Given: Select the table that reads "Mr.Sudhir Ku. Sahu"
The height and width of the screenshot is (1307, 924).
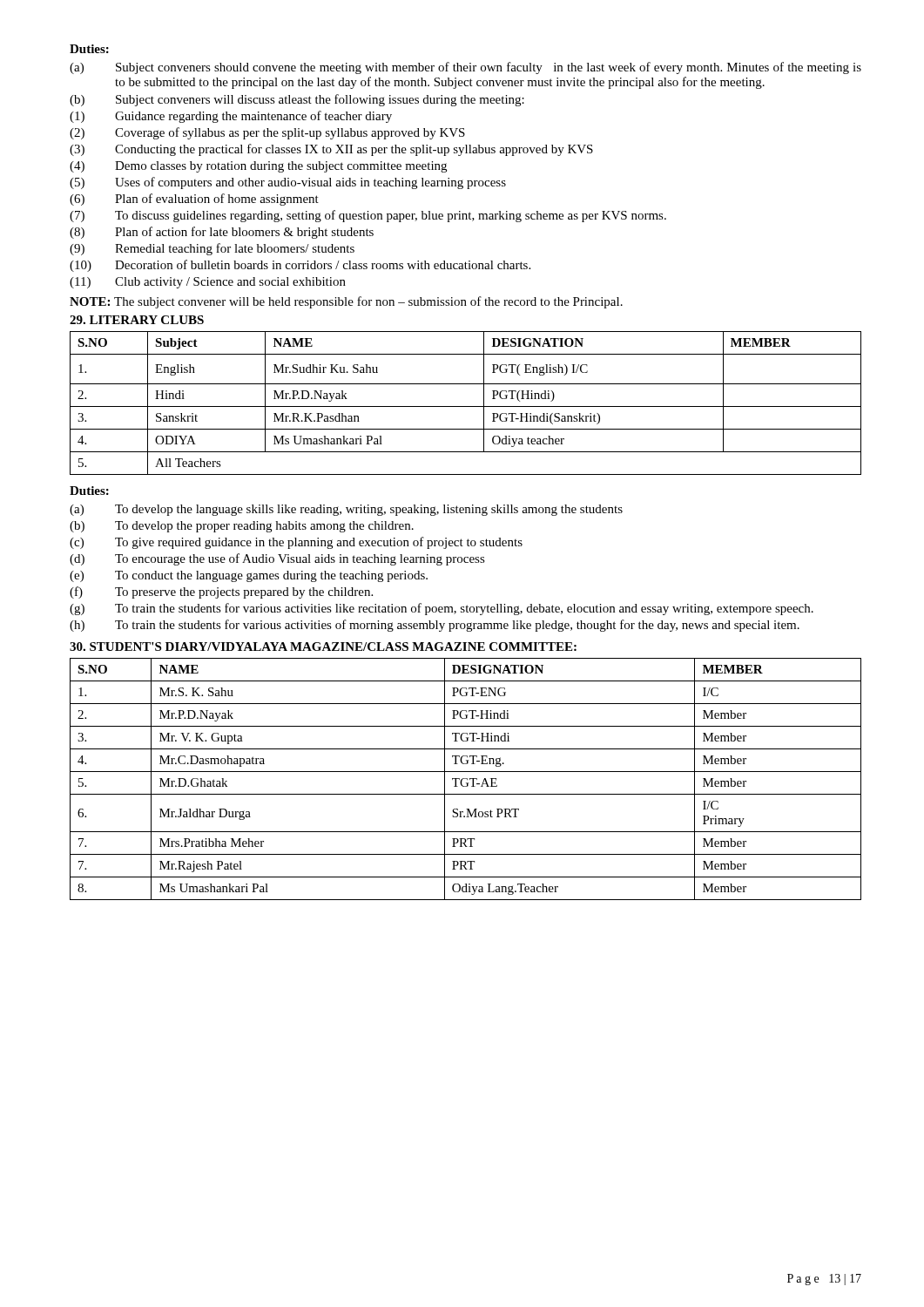Looking at the screenshot, I should [465, 403].
